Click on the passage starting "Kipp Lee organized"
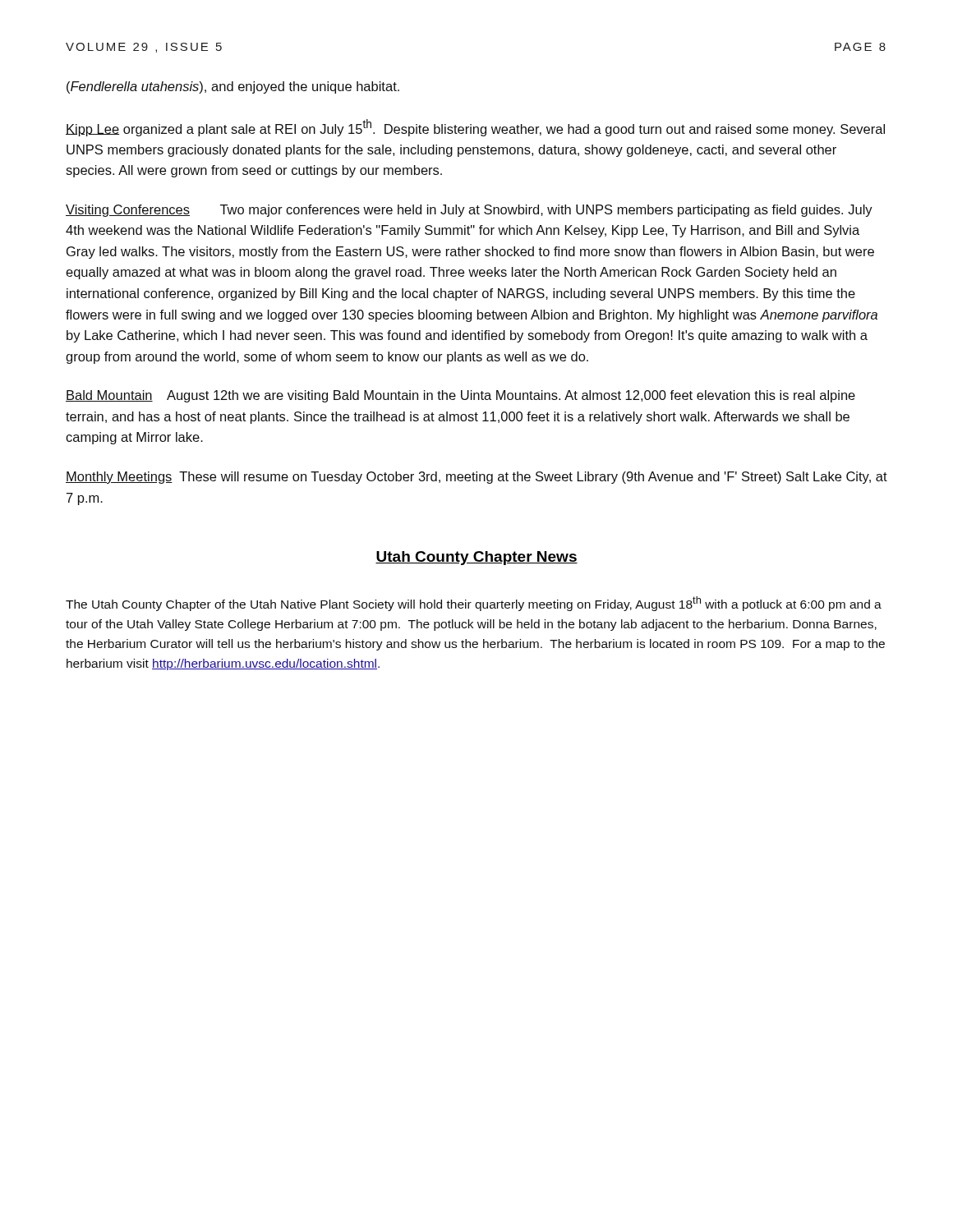 point(476,148)
